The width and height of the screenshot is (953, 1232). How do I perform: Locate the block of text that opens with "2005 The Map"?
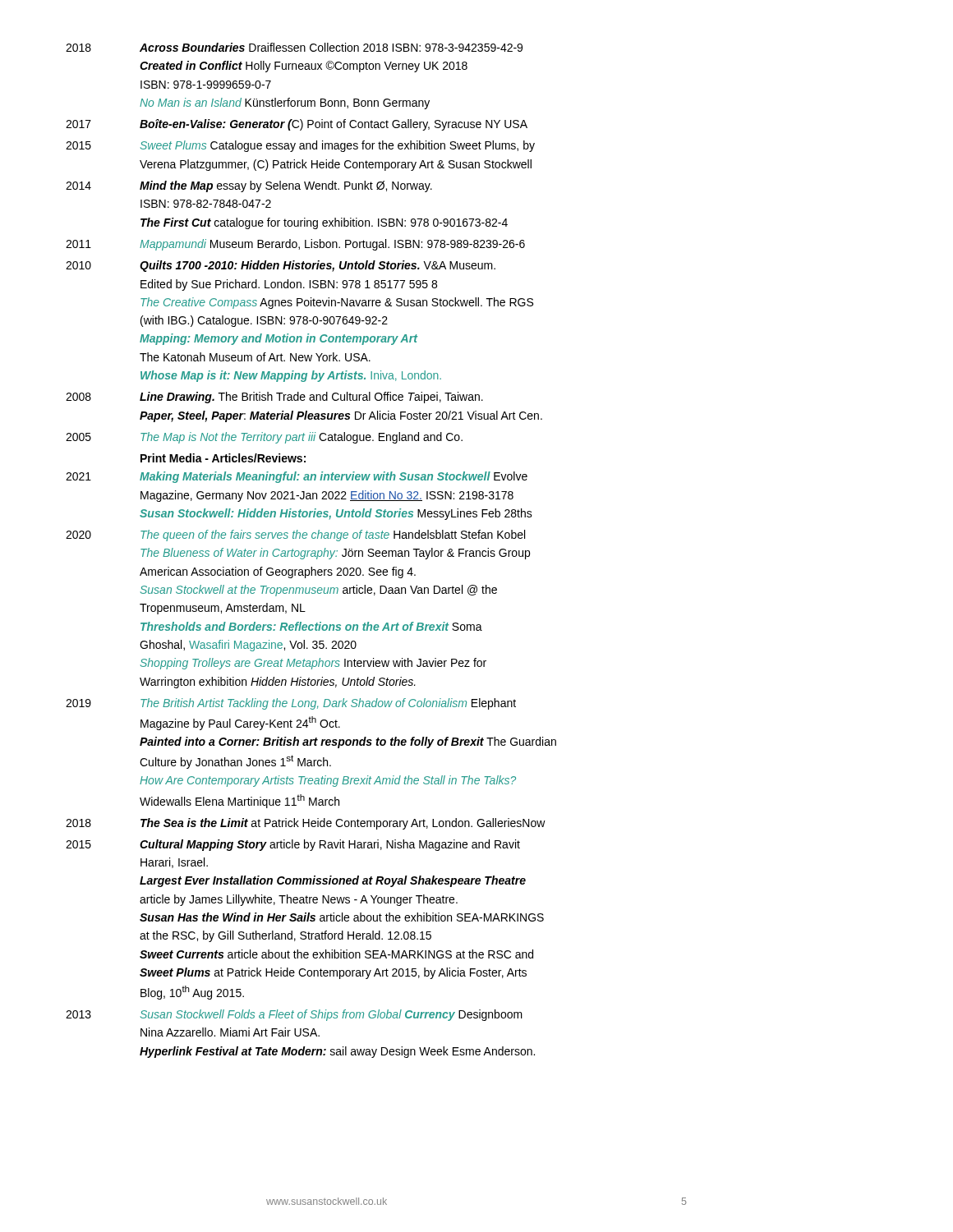click(x=264, y=438)
